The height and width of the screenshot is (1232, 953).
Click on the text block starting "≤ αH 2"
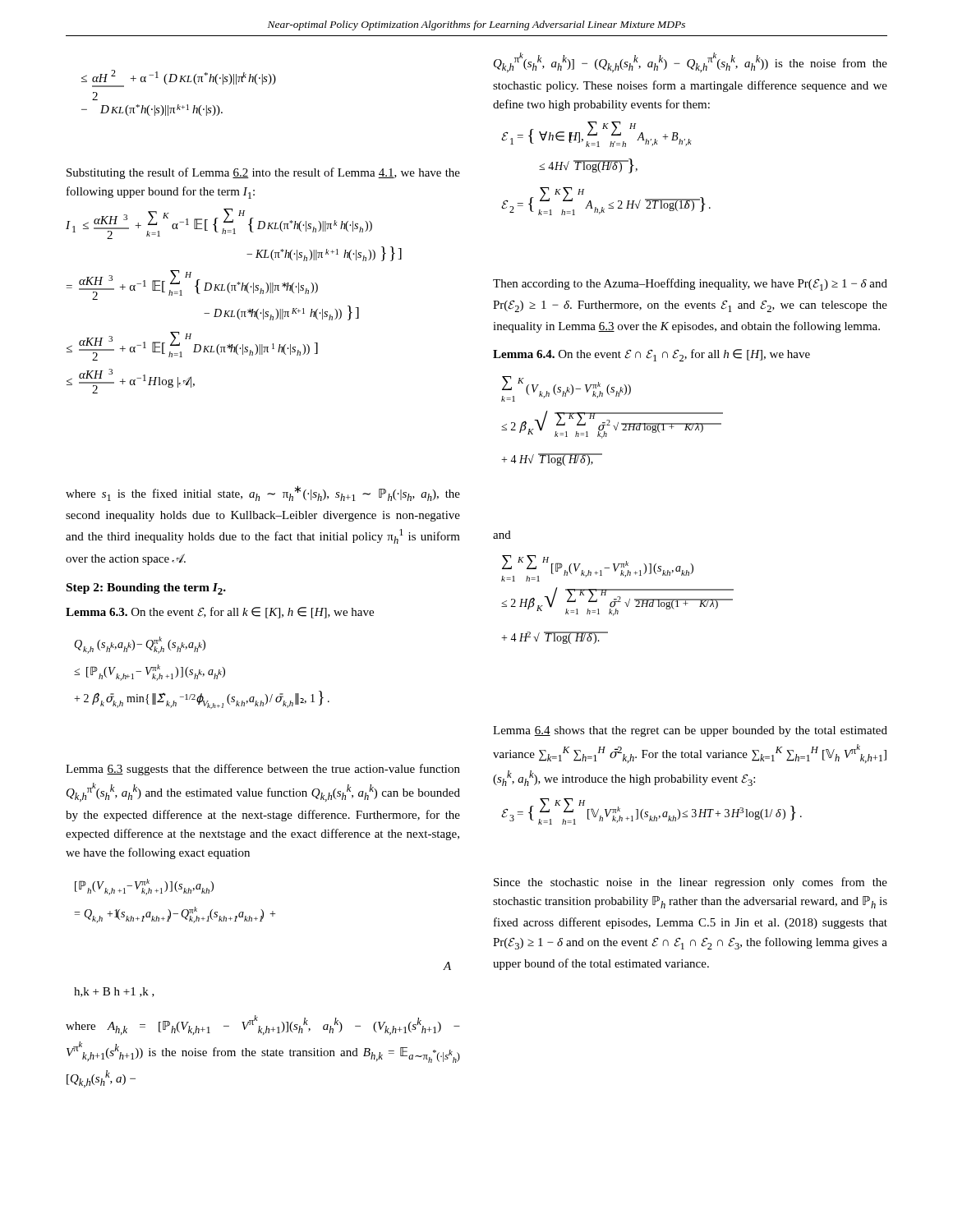179,78
